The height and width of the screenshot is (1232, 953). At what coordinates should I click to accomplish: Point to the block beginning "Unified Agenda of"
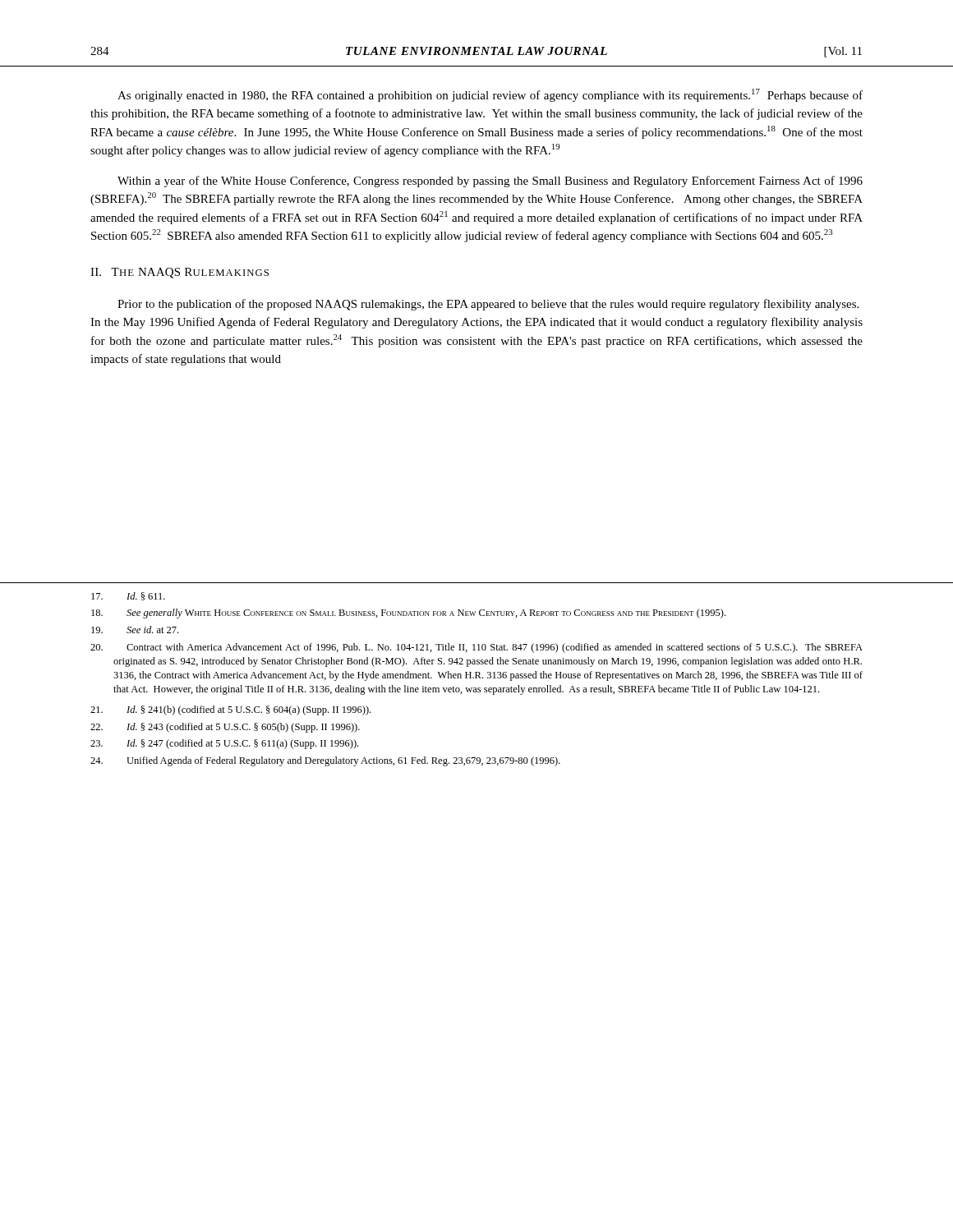(325, 761)
